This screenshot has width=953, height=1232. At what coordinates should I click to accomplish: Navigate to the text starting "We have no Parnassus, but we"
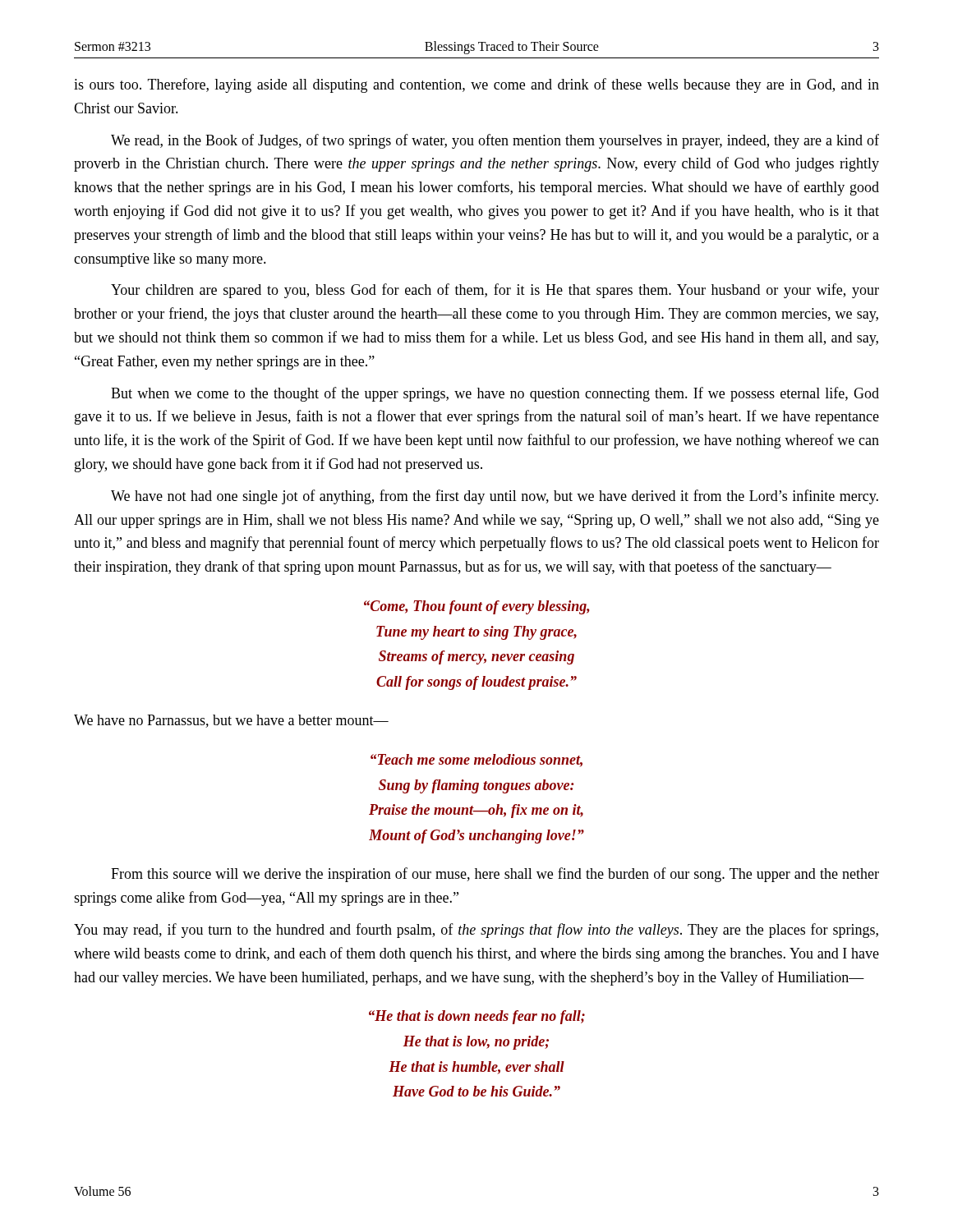pos(231,721)
